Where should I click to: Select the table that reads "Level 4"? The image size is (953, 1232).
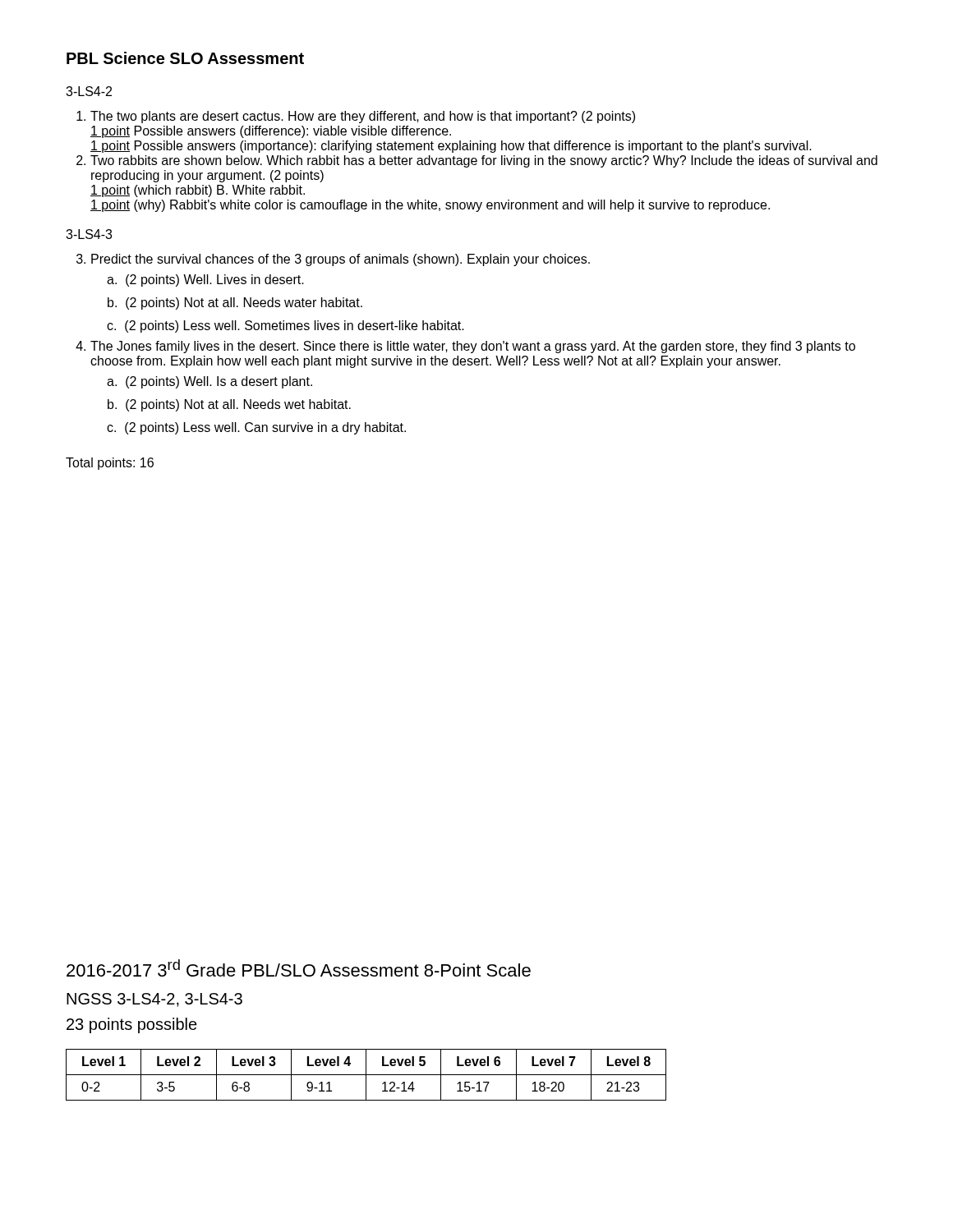pos(476,1075)
